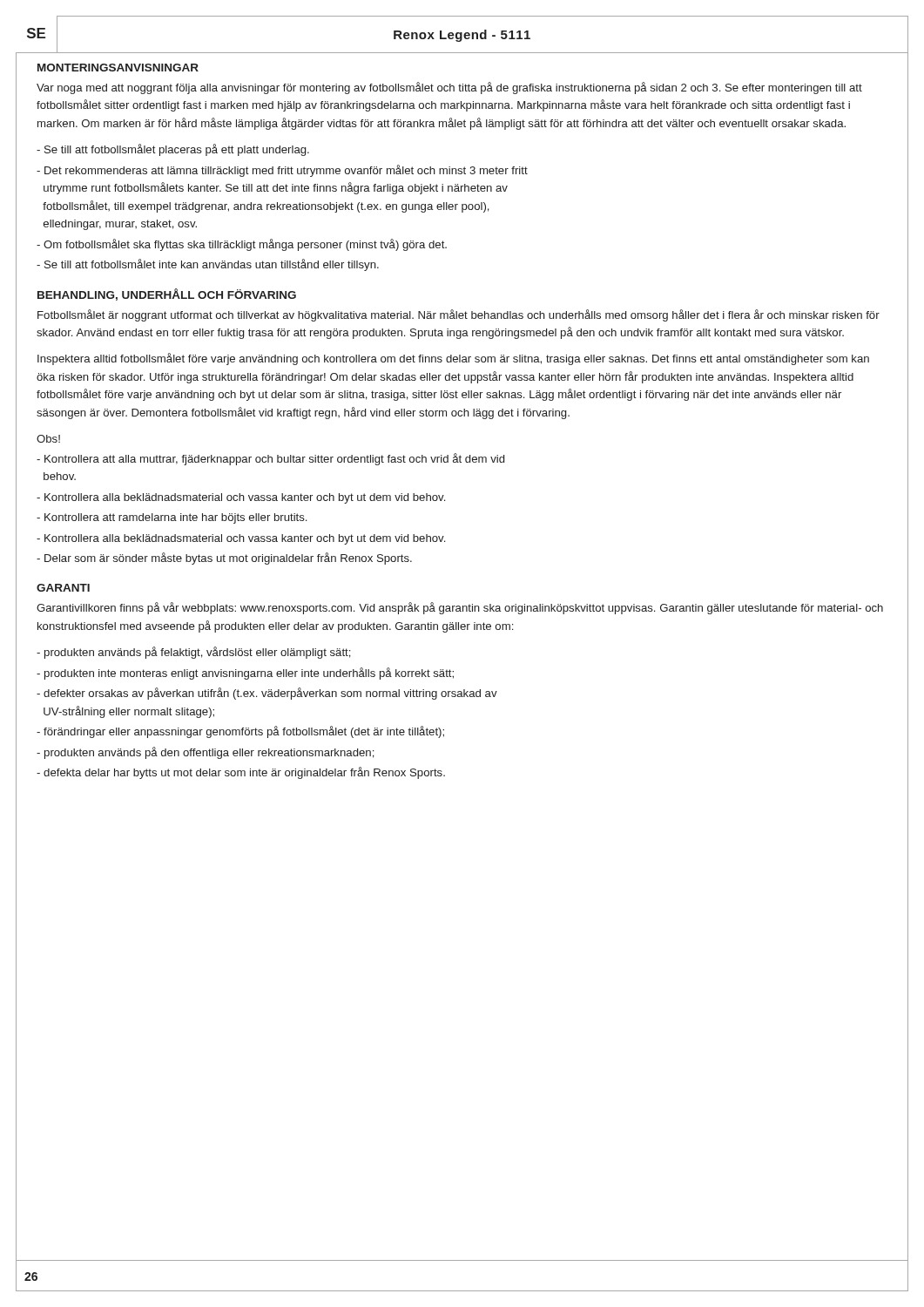Select the block starting "Om fotbollsmålet ska flyttas ska"
Viewport: 924px width, 1307px height.
click(x=242, y=244)
